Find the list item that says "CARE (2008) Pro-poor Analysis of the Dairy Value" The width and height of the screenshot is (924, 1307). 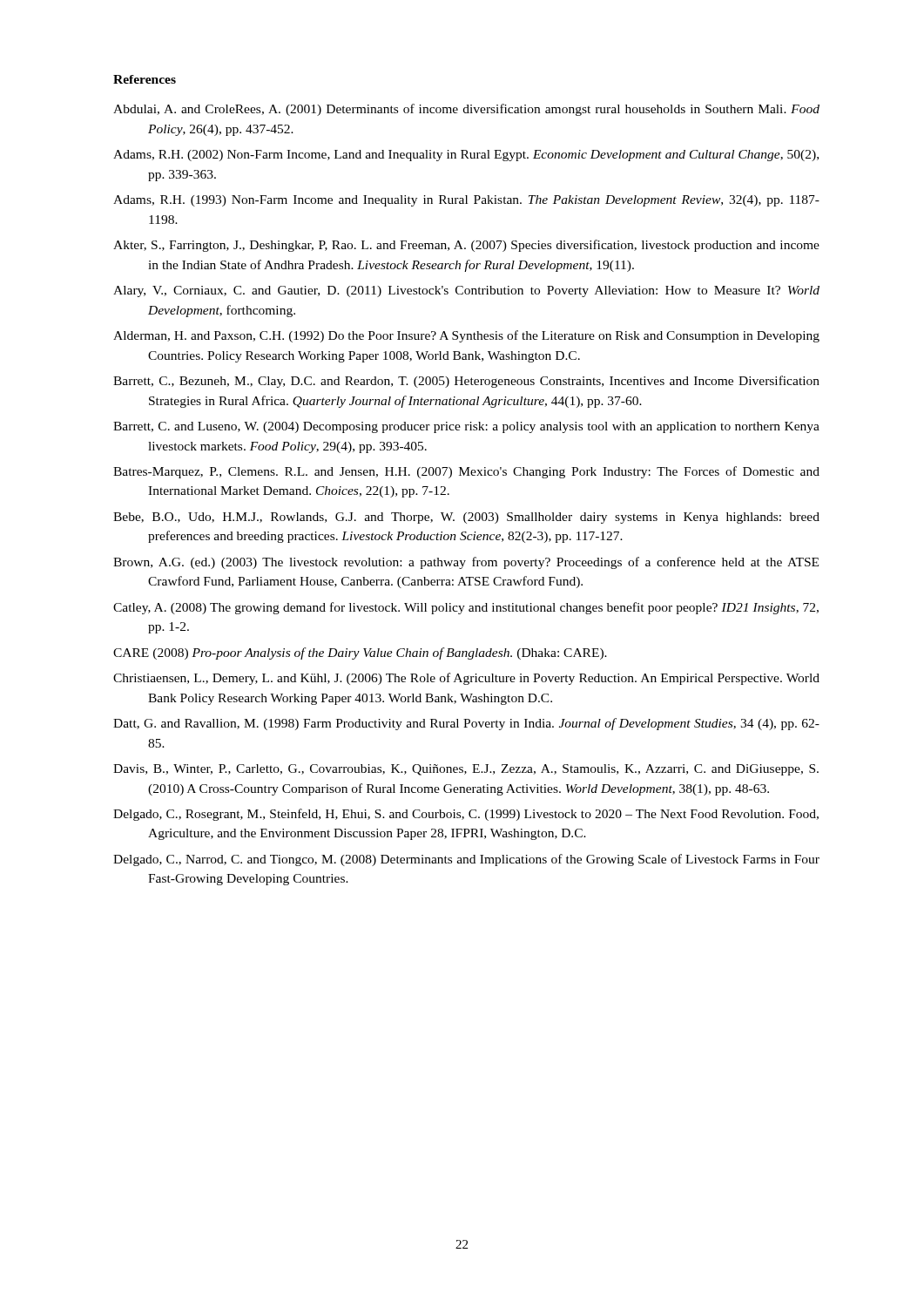pos(360,652)
